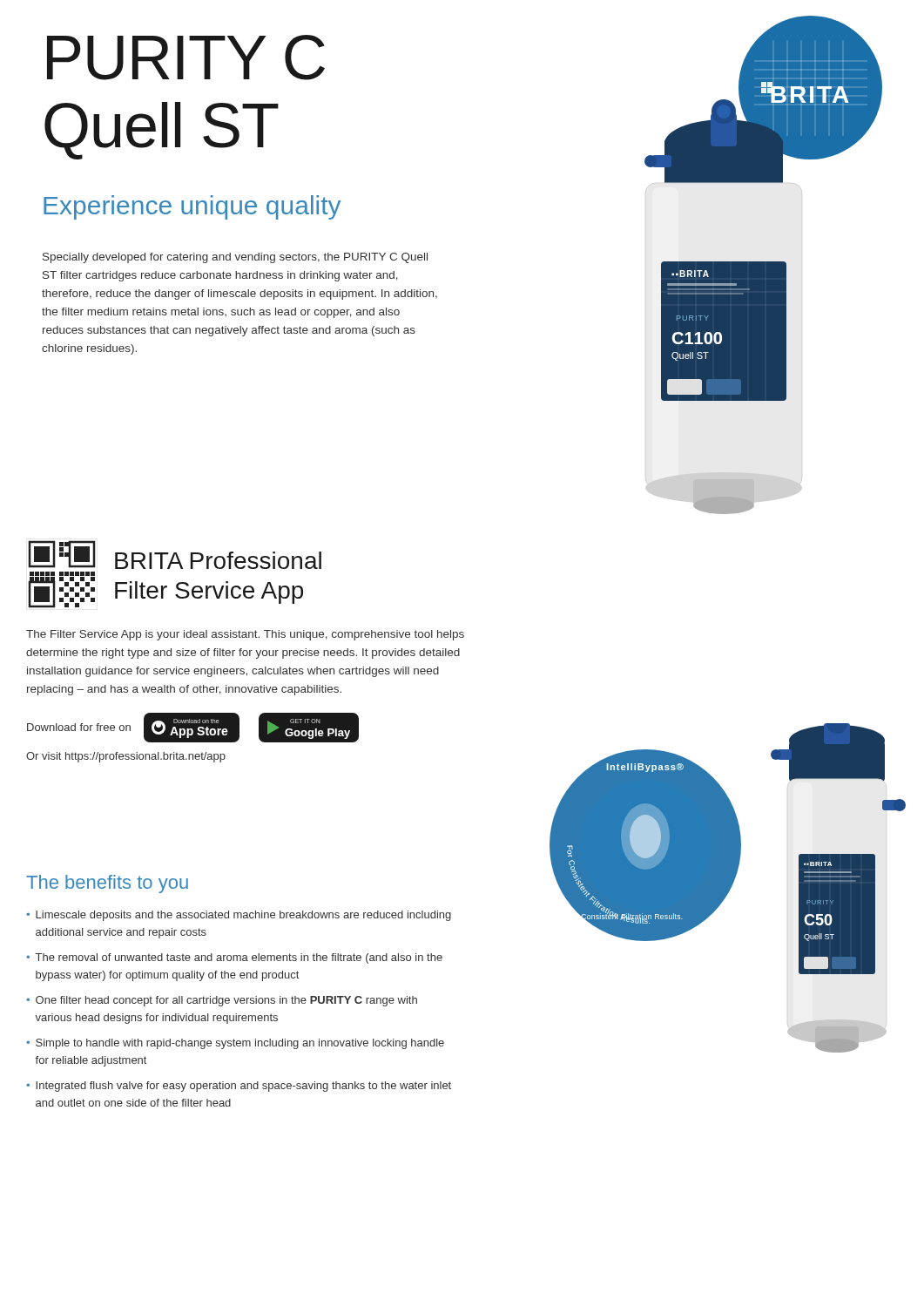Screen dimensions: 1307x924
Task: Point to the block beginning "• Limescale deposits and"
Action: click(x=240, y=923)
